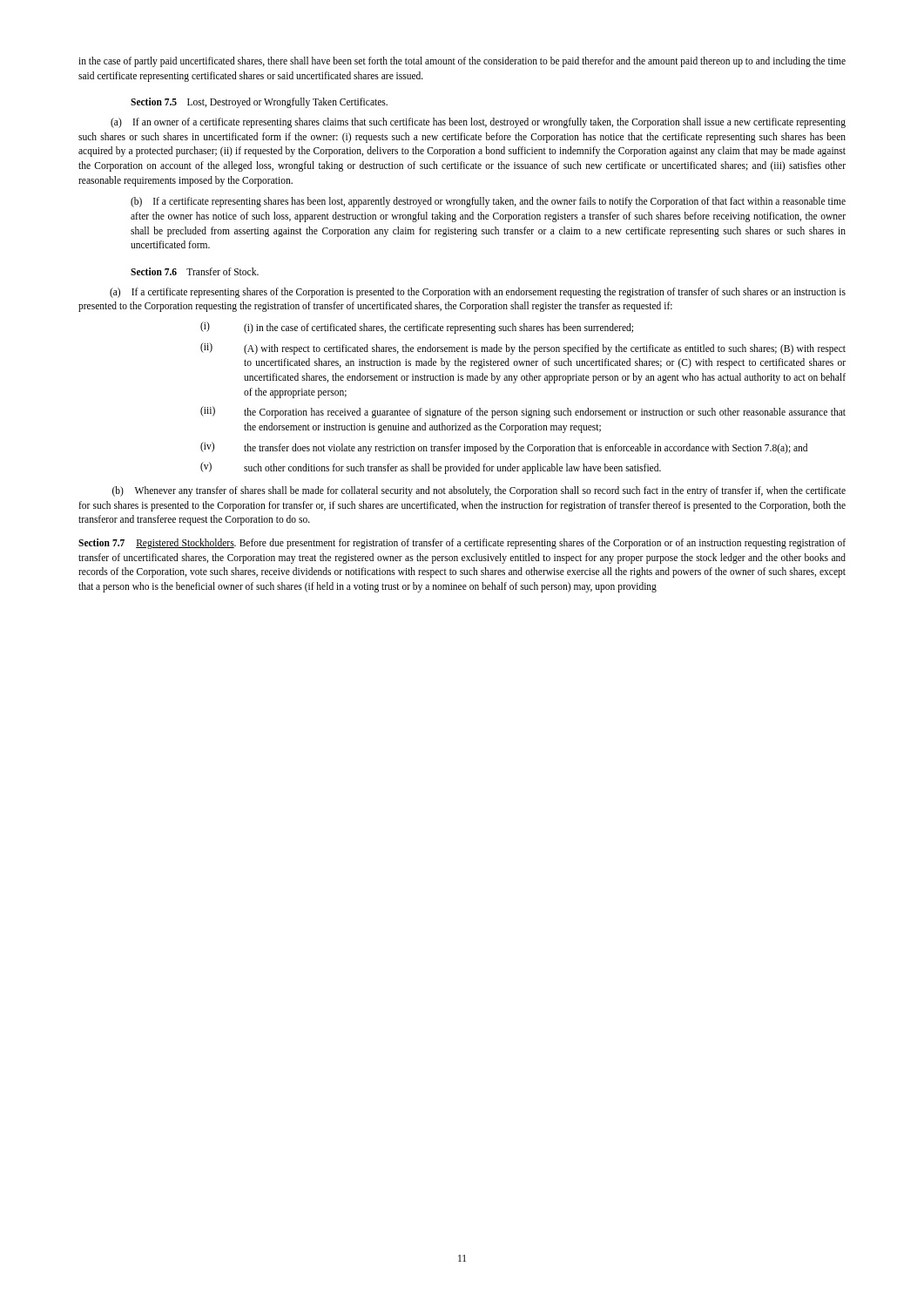Screen dimensions: 1307x924
Task: Select the element starting "Section 7.6 Transfer of Stock."
Action: point(195,271)
